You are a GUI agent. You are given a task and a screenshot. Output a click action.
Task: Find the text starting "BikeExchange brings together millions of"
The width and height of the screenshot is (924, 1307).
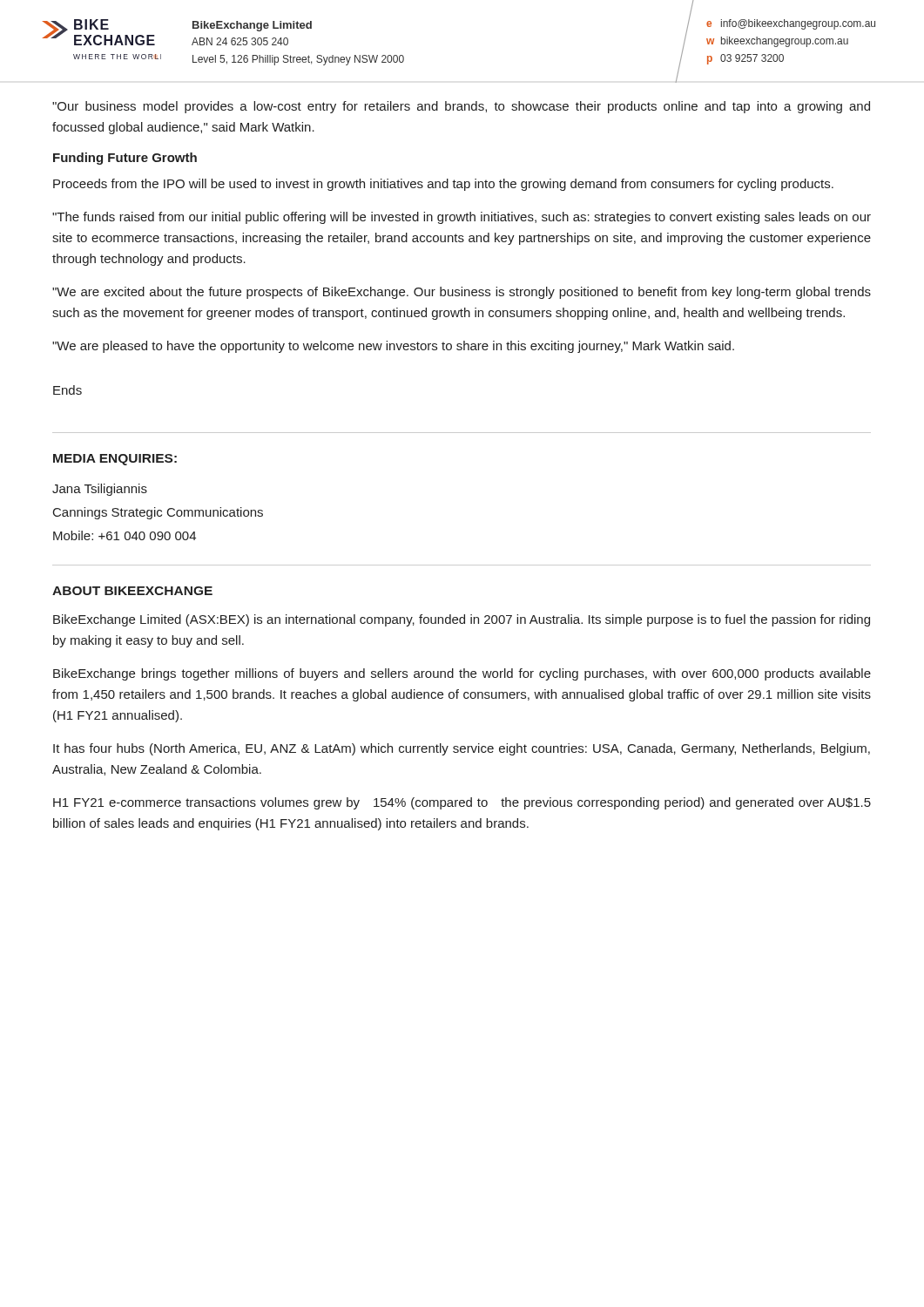[x=462, y=694]
